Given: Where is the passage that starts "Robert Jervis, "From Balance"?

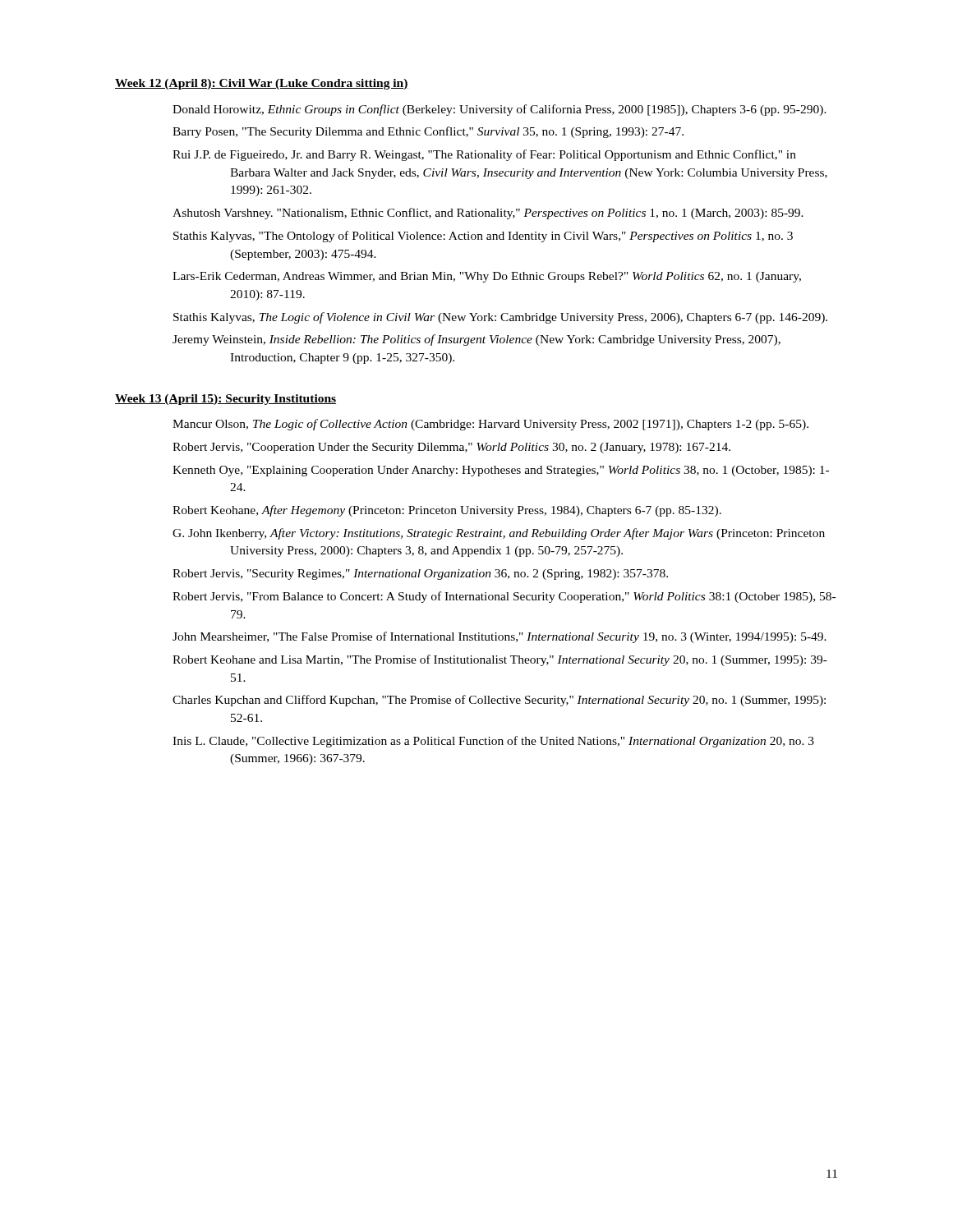Looking at the screenshot, I should 504,605.
